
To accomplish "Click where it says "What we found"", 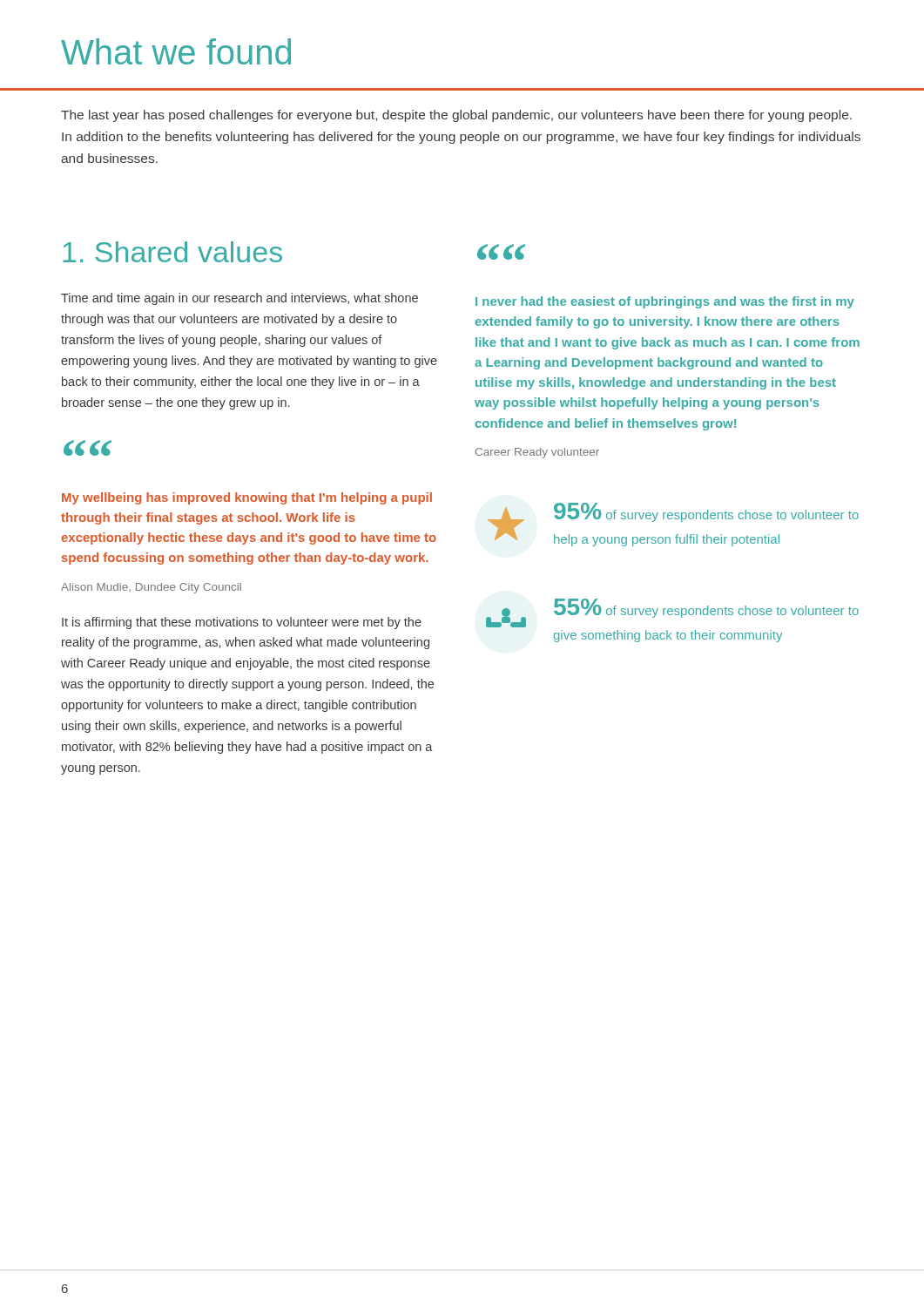I will [176, 51].
